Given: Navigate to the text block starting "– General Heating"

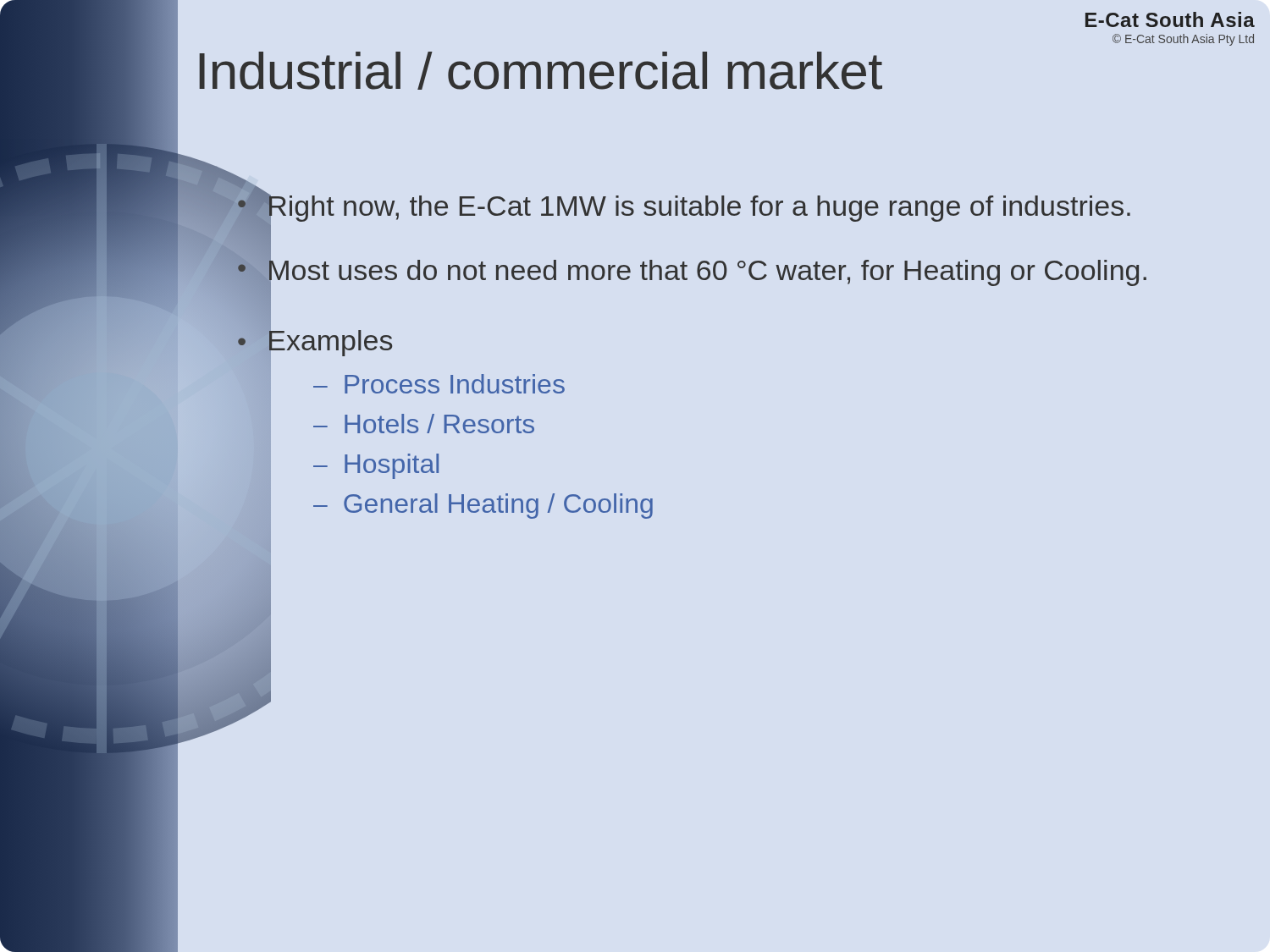Looking at the screenshot, I should (484, 504).
